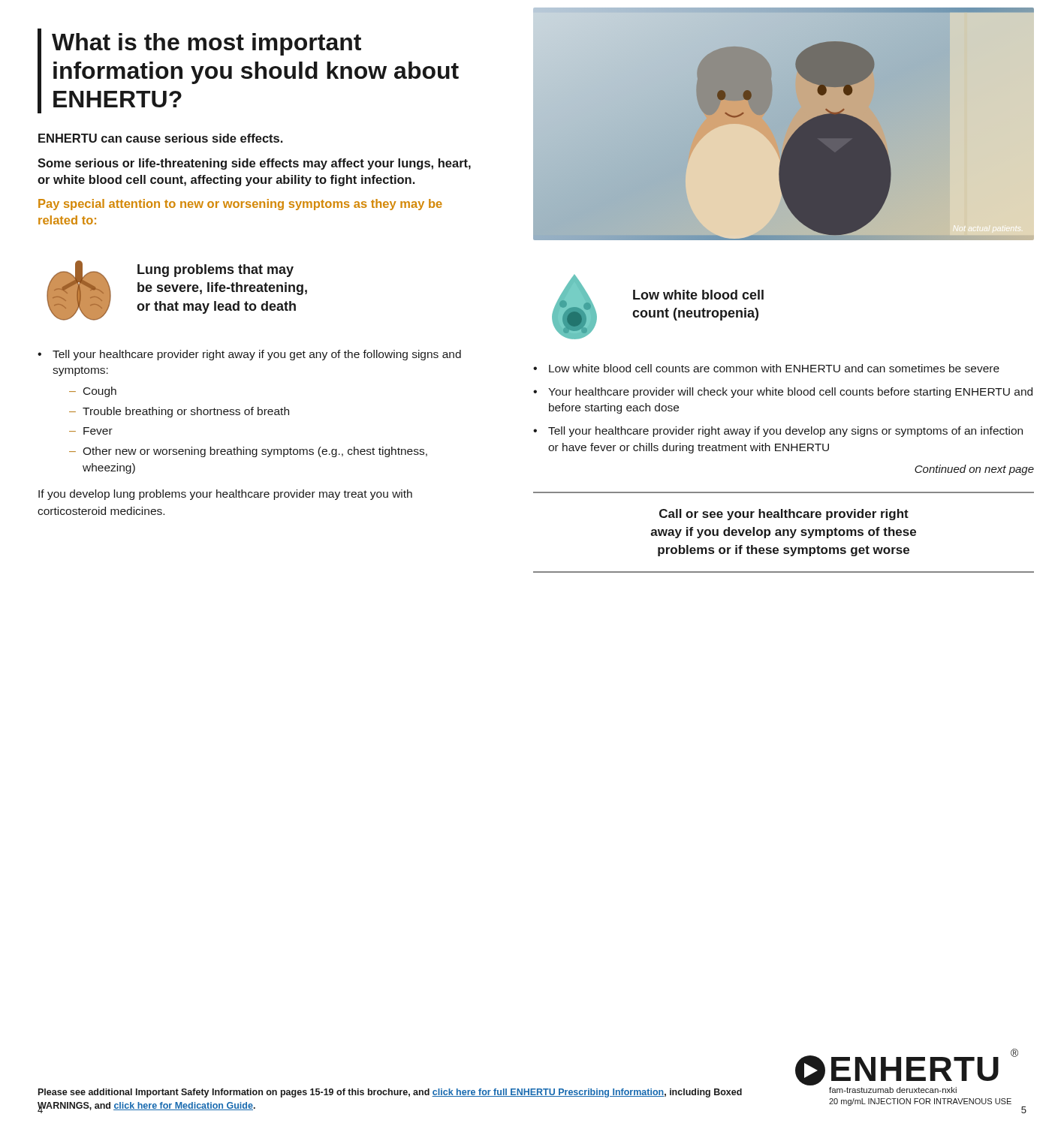Find the list item that says "Other new or worsening breathing"
This screenshot has height=1126, width=1064.
click(255, 459)
